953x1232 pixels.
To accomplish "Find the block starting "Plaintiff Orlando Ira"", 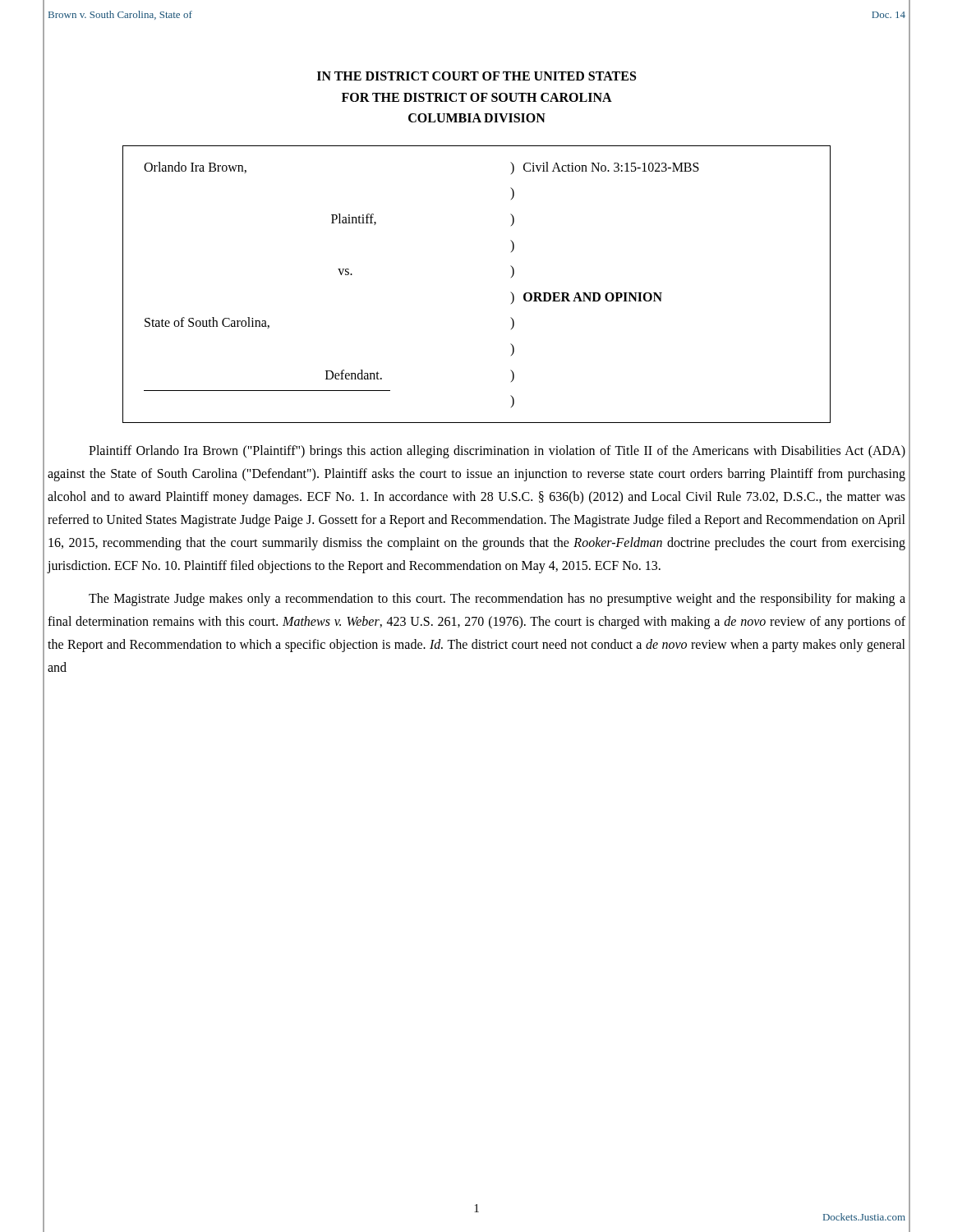I will (476, 508).
